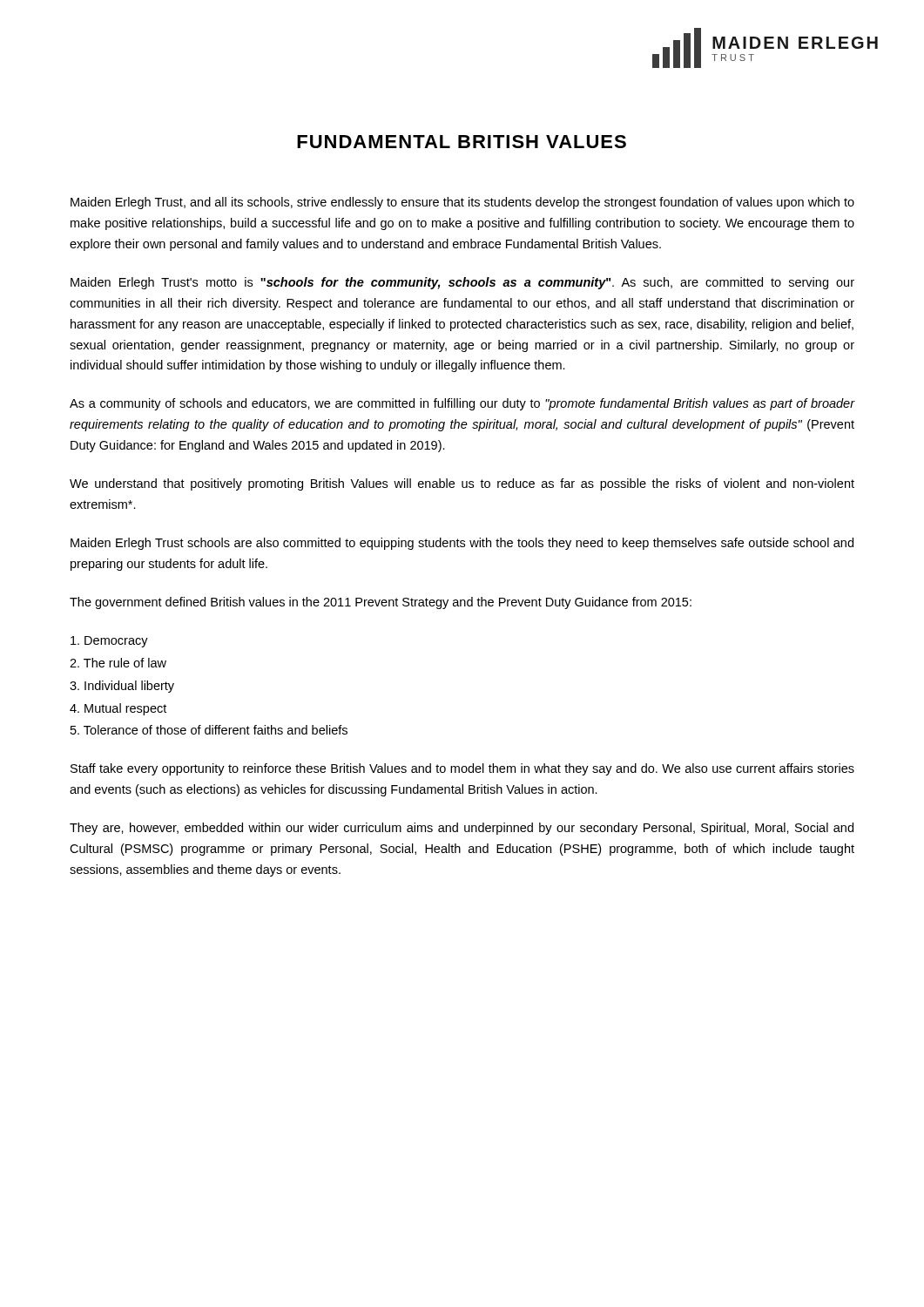Locate the block of text that opens with "Staff take every opportunity to reinforce these British"
The height and width of the screenshot is (1307, 924).
pos(462,779)
